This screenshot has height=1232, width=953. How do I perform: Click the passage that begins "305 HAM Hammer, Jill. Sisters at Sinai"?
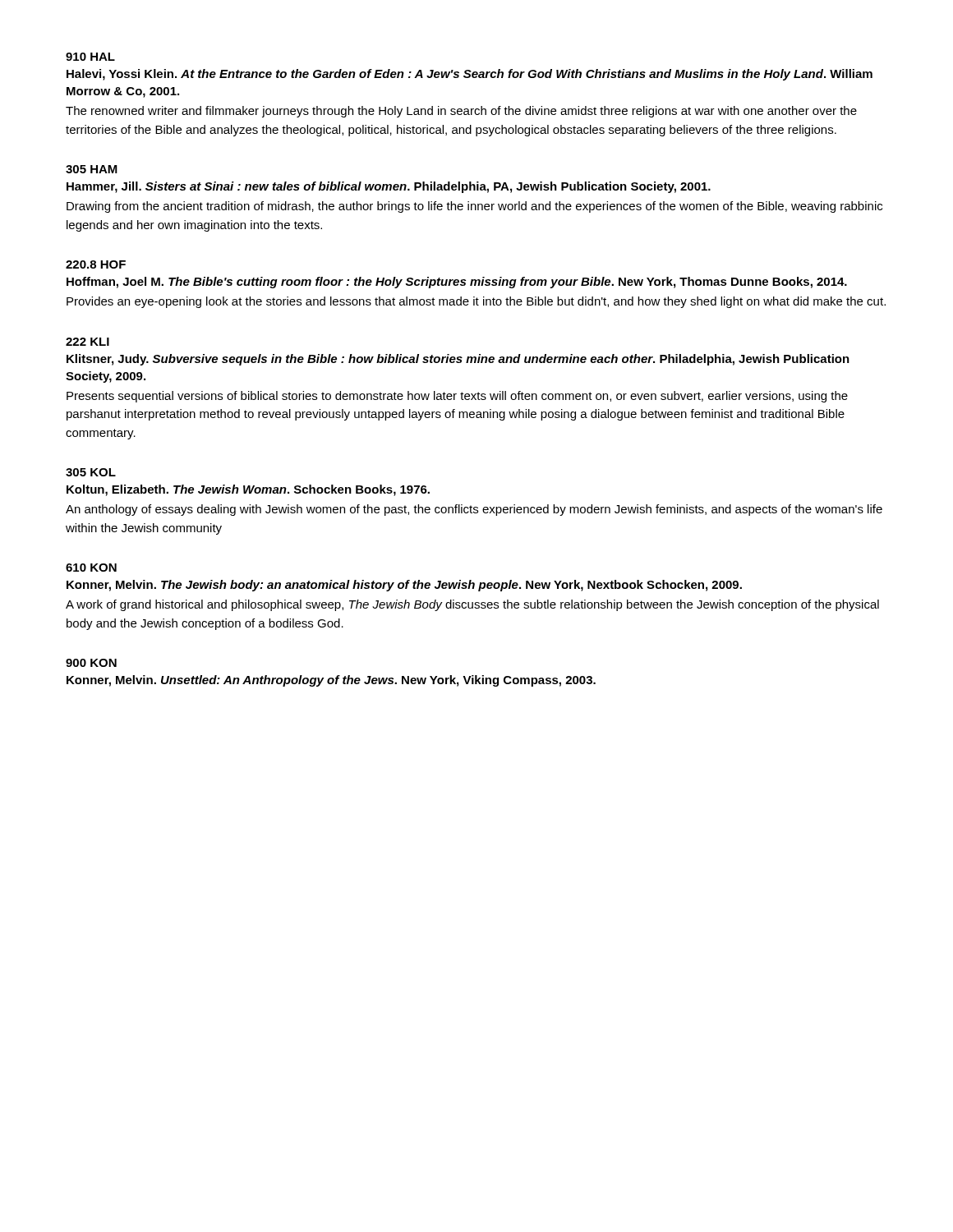point(476,198)
